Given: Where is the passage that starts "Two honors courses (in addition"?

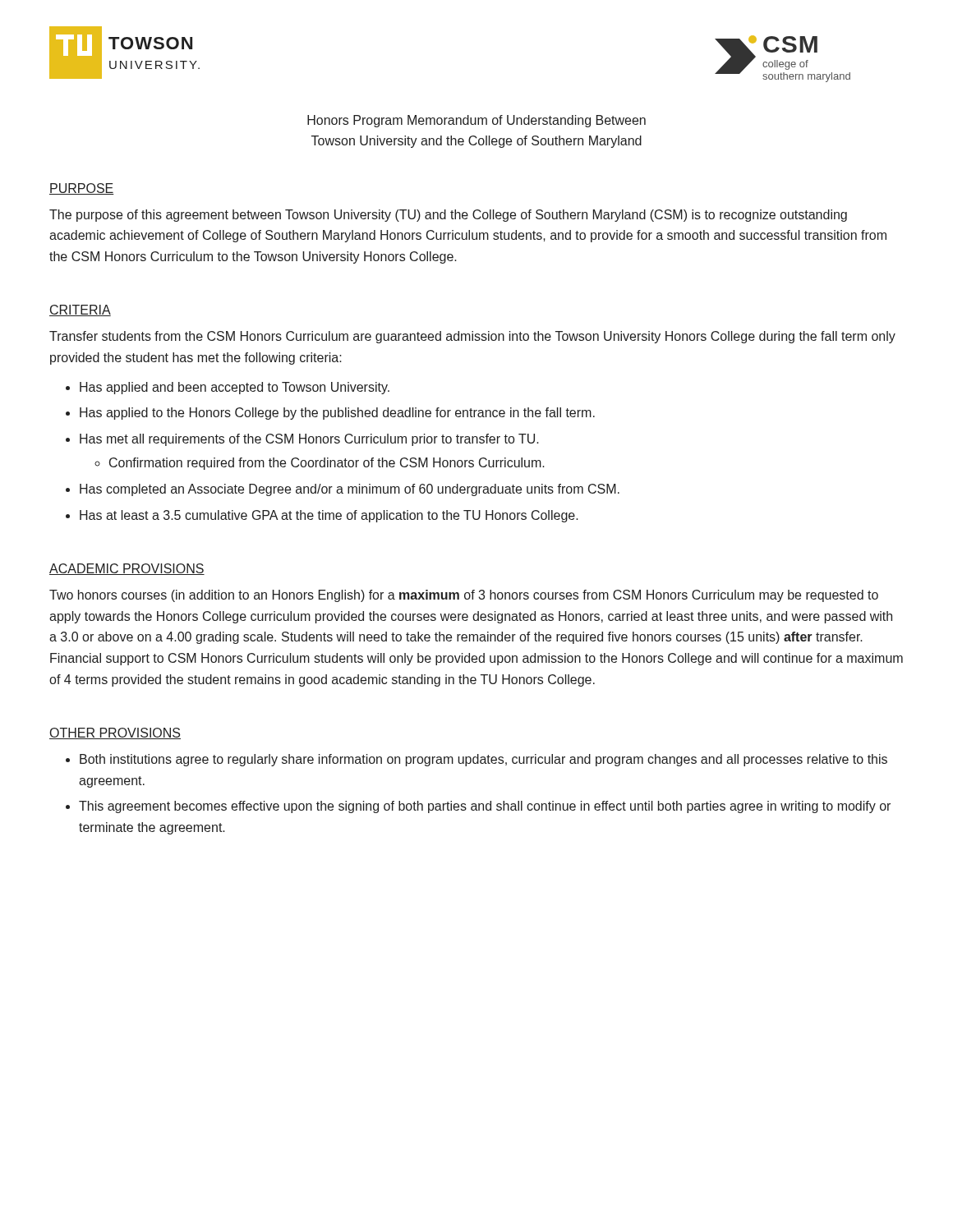Looking at the screenshot, I should pos(476,637).
